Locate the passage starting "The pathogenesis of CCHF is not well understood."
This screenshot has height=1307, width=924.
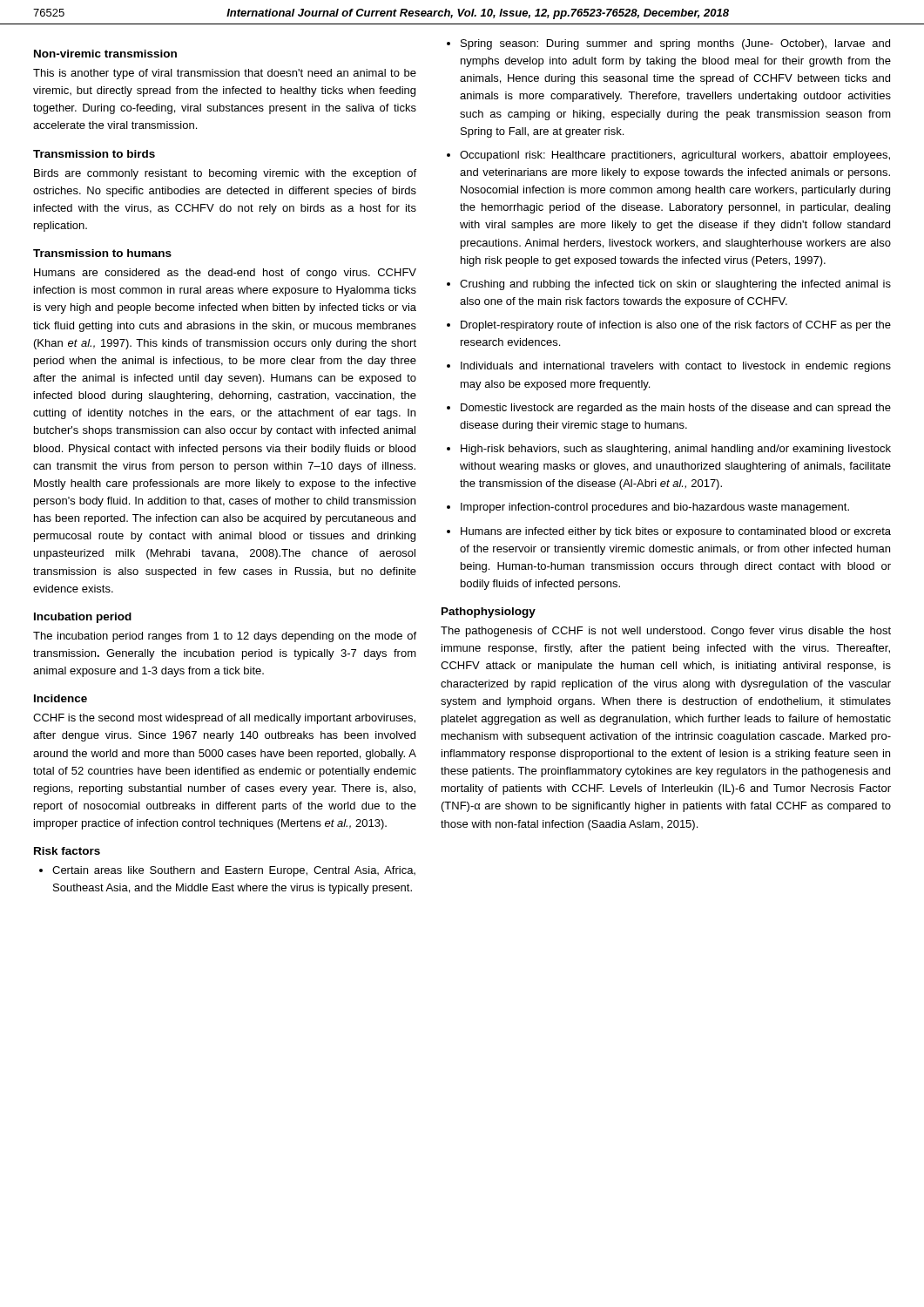click(x=666, y=727)
